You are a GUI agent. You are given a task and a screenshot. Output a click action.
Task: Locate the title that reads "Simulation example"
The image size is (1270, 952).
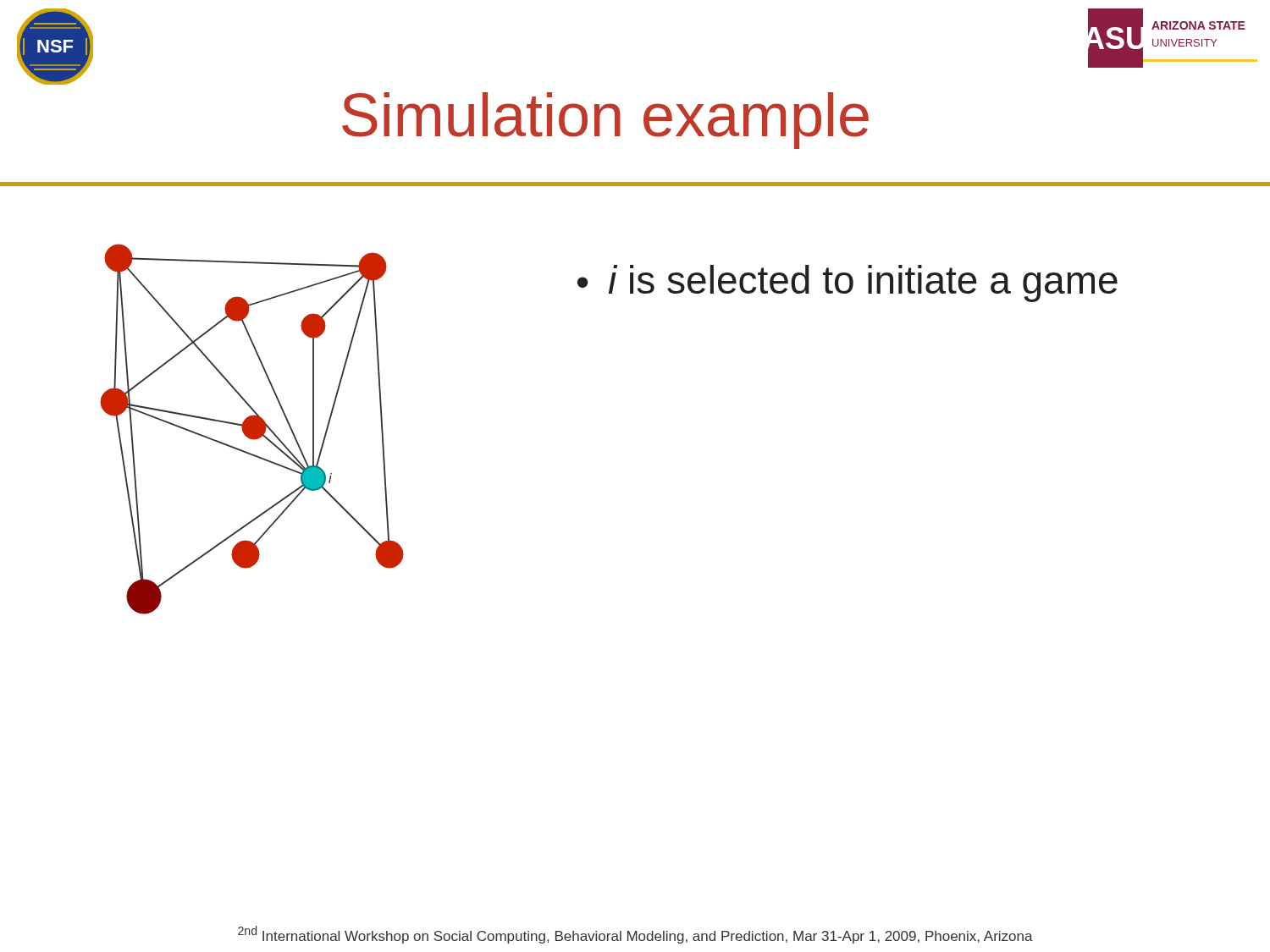[x=605, y=115]
